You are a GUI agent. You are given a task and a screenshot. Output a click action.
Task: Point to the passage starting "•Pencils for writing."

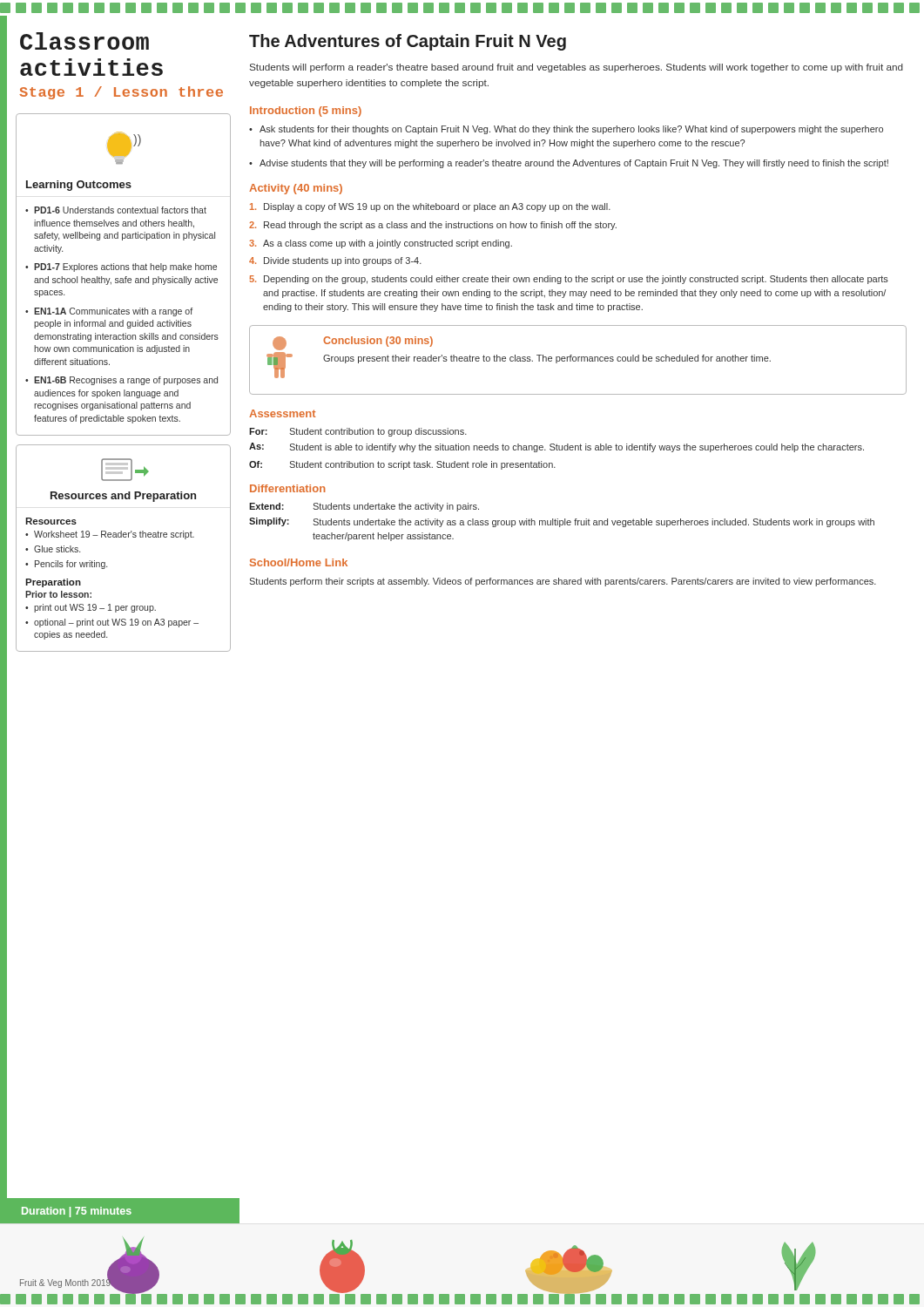pyautogui.click(x=67, y=564)
